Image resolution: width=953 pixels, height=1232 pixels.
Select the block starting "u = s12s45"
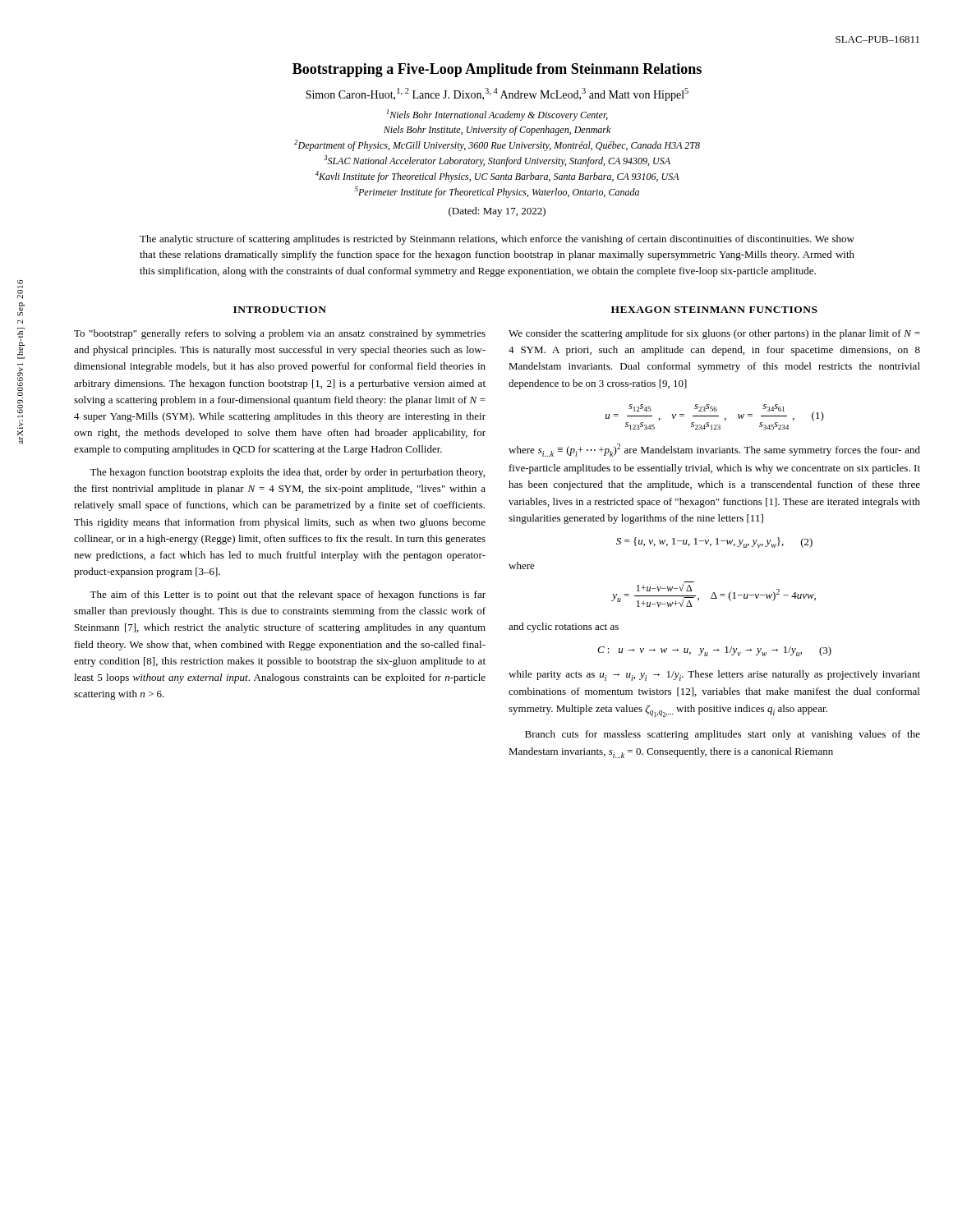coord(714,416)
